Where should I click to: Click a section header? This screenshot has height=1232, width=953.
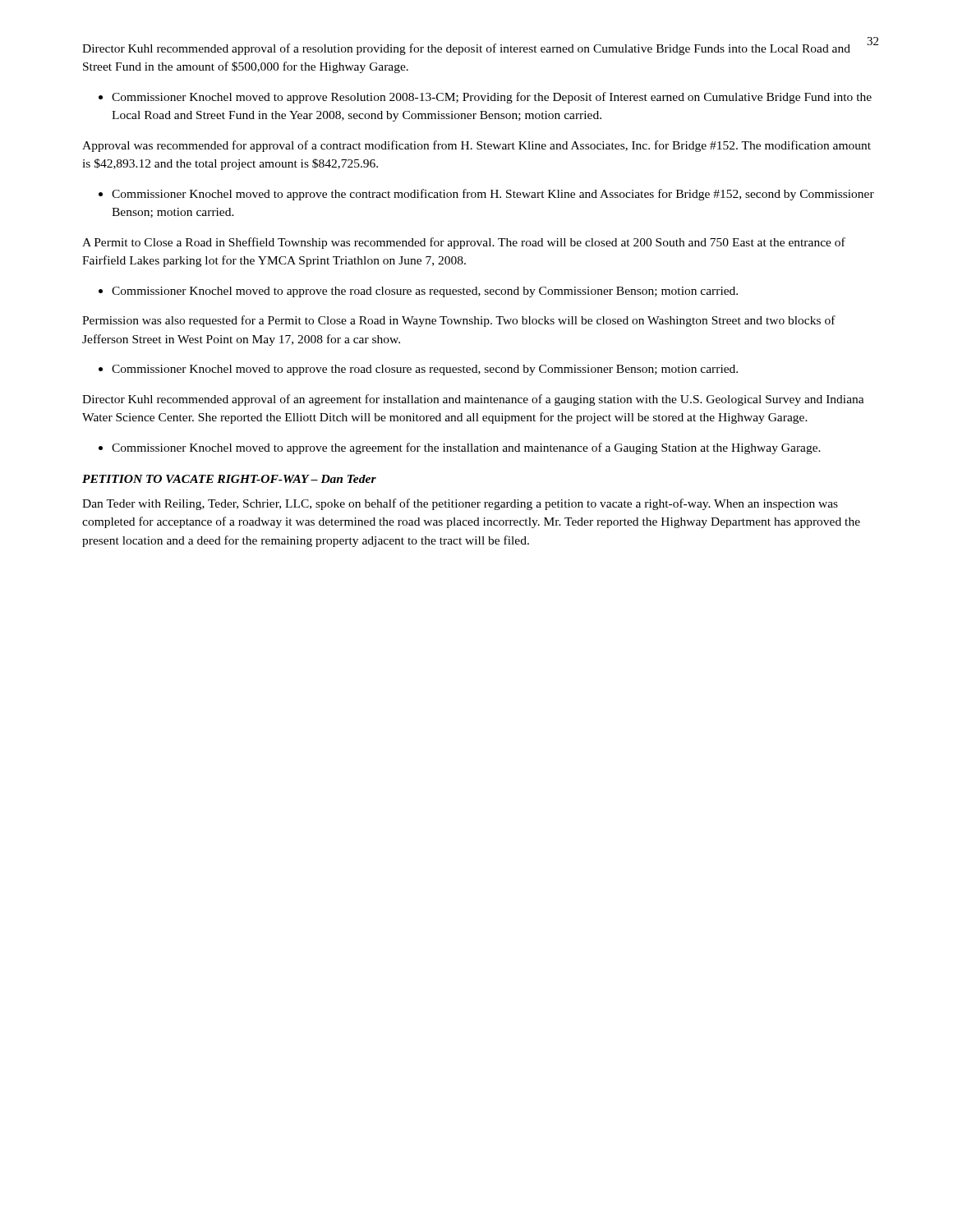(229, 478)
